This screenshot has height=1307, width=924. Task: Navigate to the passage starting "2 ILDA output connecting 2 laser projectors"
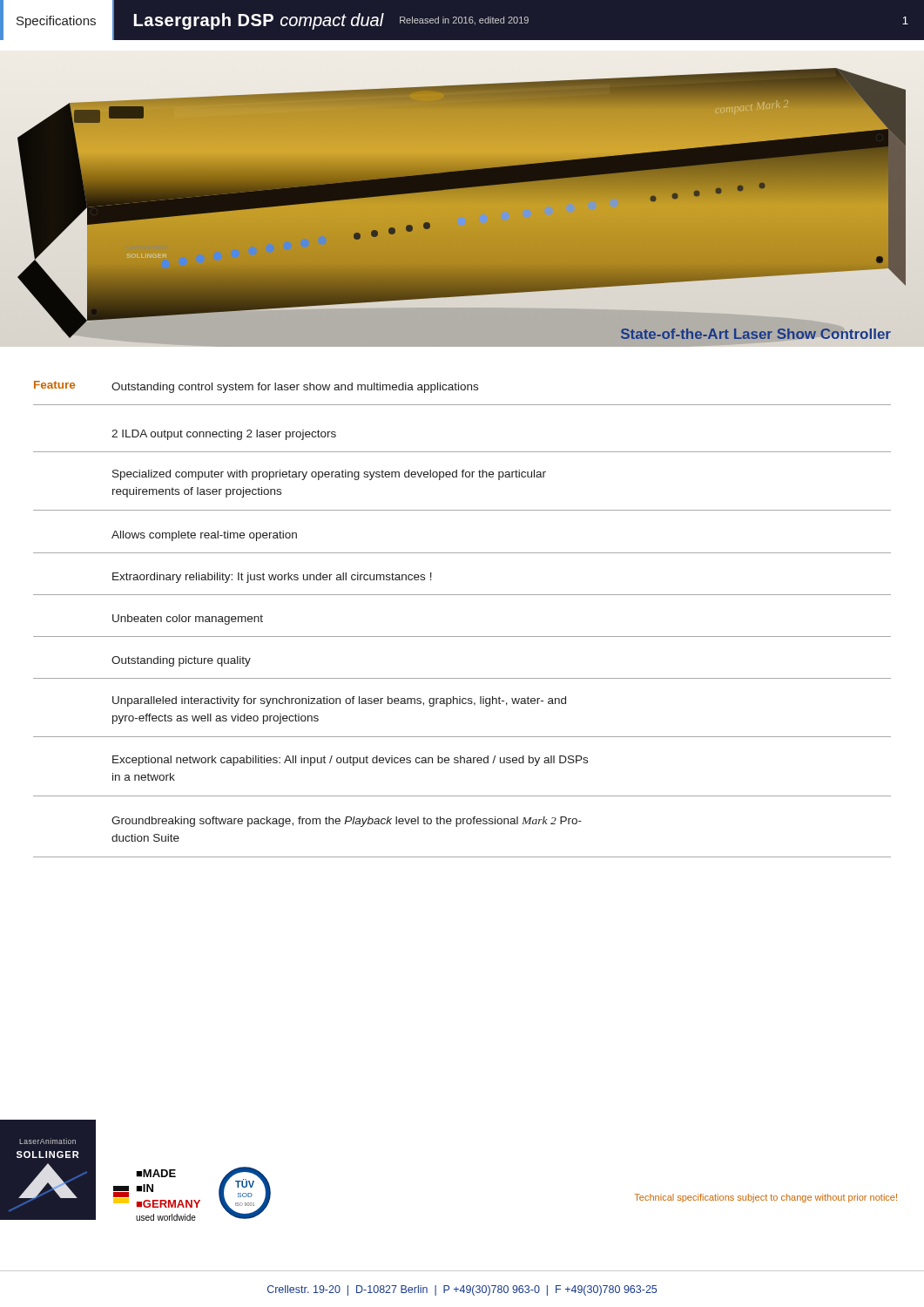(x=224, y=434)
